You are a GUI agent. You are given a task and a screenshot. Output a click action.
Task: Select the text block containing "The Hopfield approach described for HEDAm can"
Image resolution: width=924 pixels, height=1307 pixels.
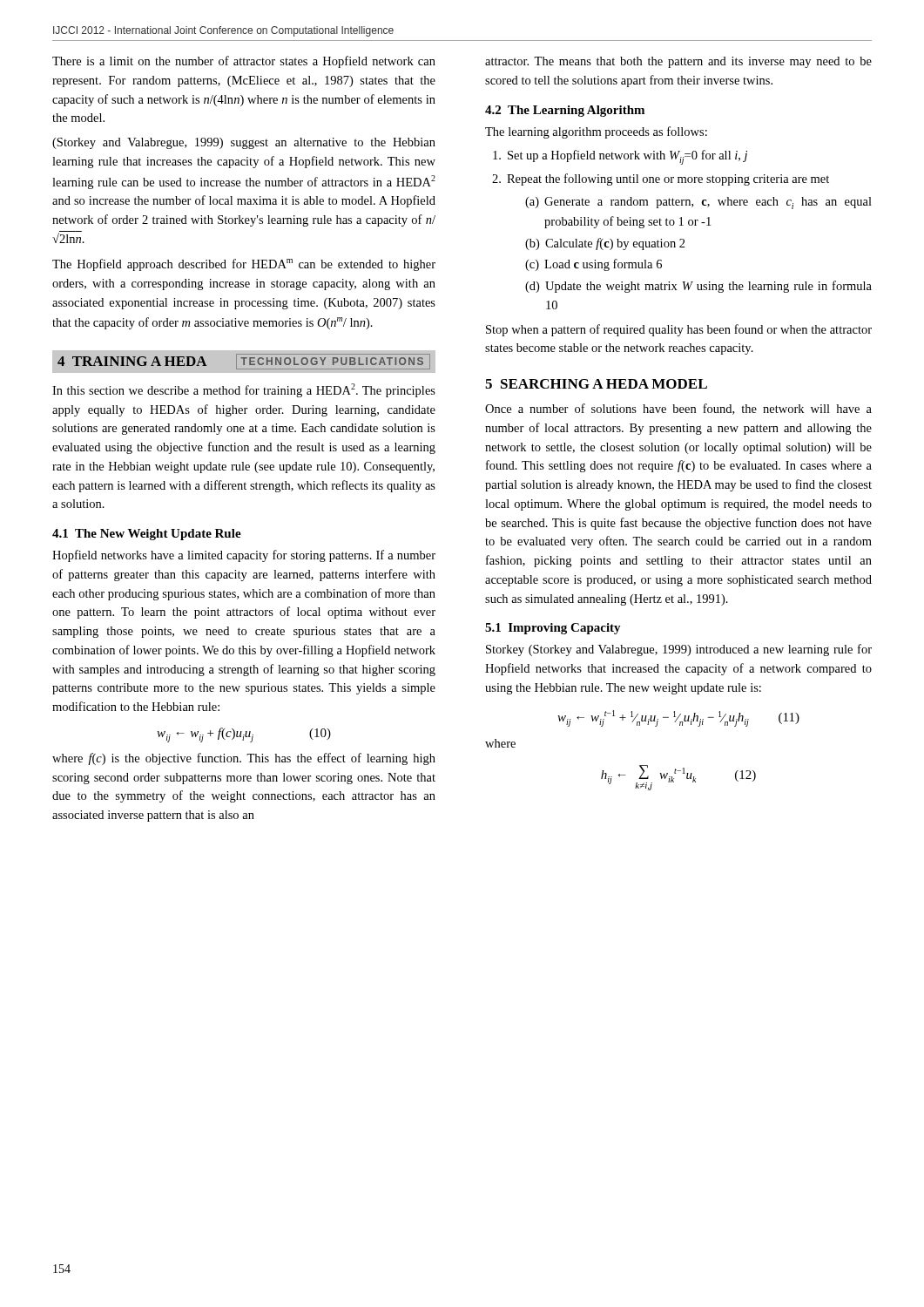click(x=244, y=293)
